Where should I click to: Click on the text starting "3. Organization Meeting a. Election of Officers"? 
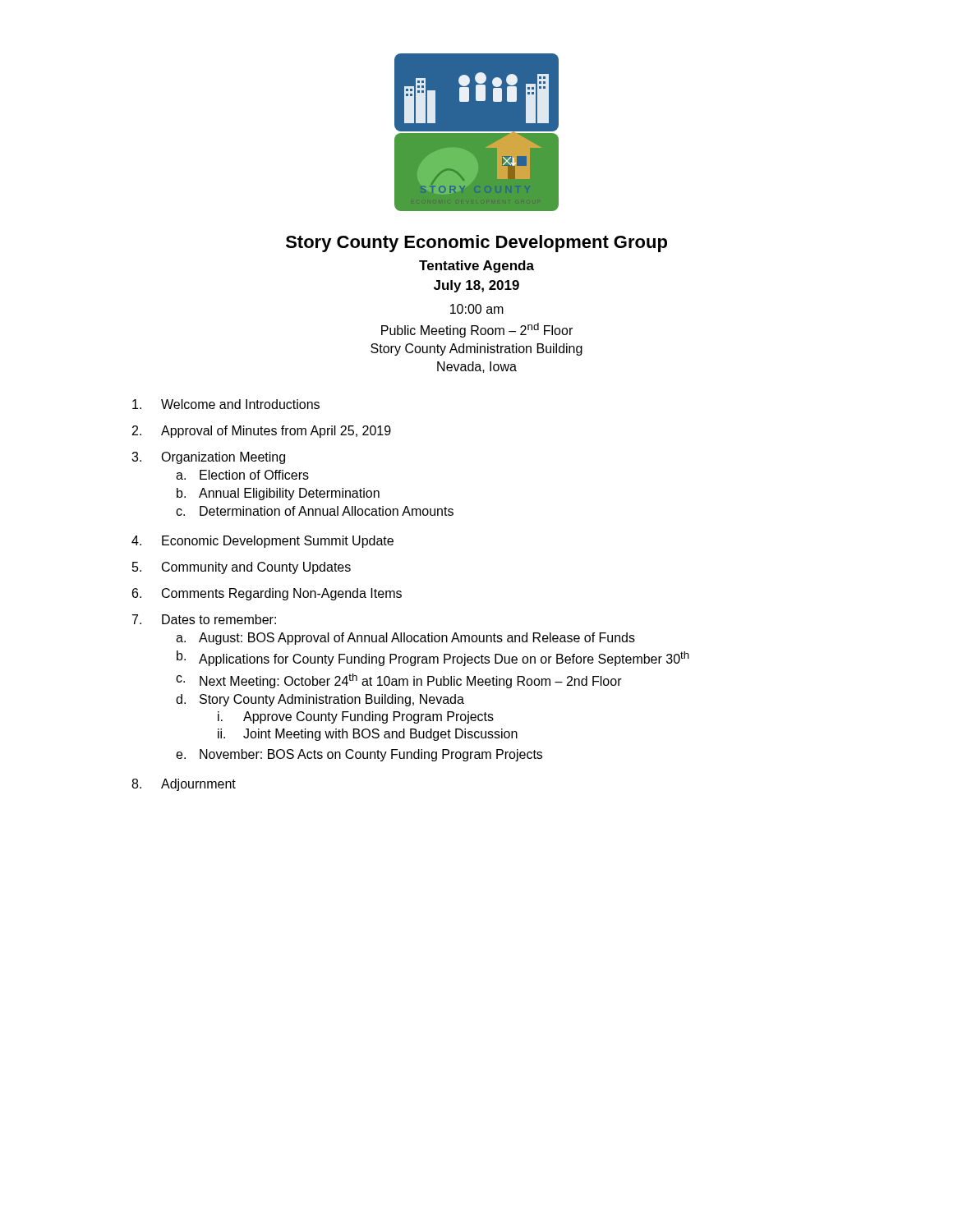coord(293,487)
